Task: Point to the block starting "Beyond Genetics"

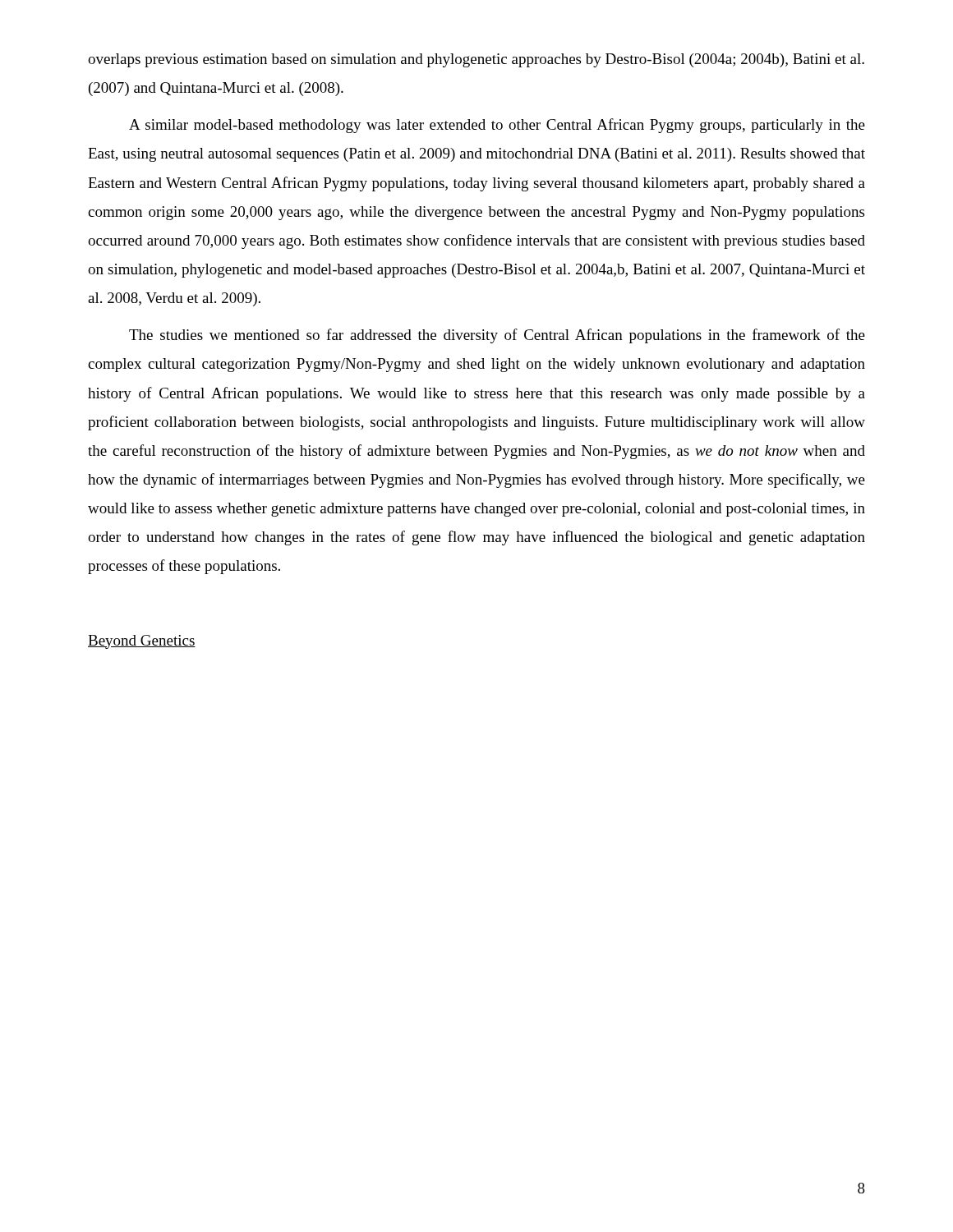Action: (x=141, y=640)
